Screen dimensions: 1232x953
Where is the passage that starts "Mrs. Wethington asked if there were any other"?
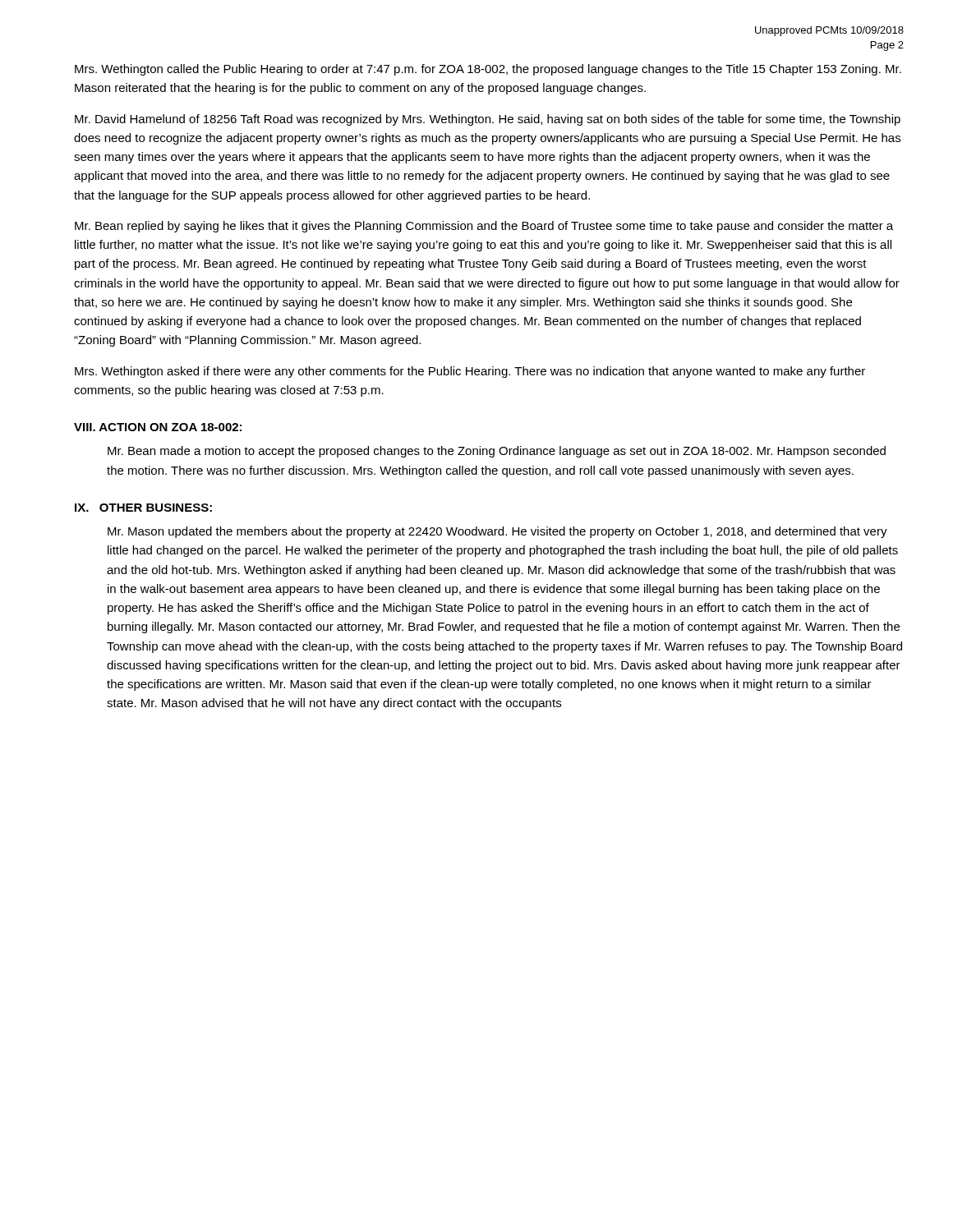470,380
